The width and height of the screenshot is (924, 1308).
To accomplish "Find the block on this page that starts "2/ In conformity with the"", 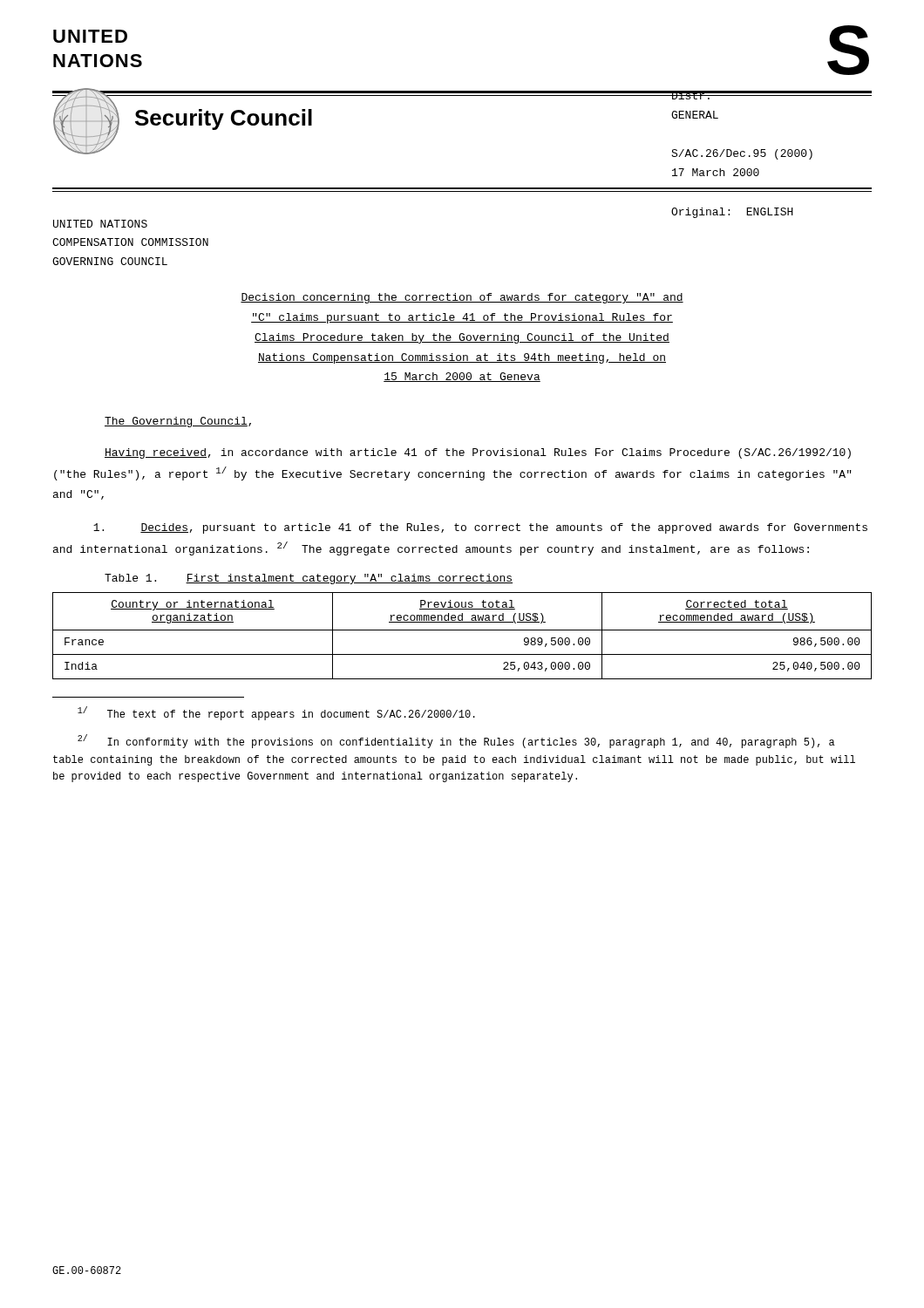I will 454,759.
